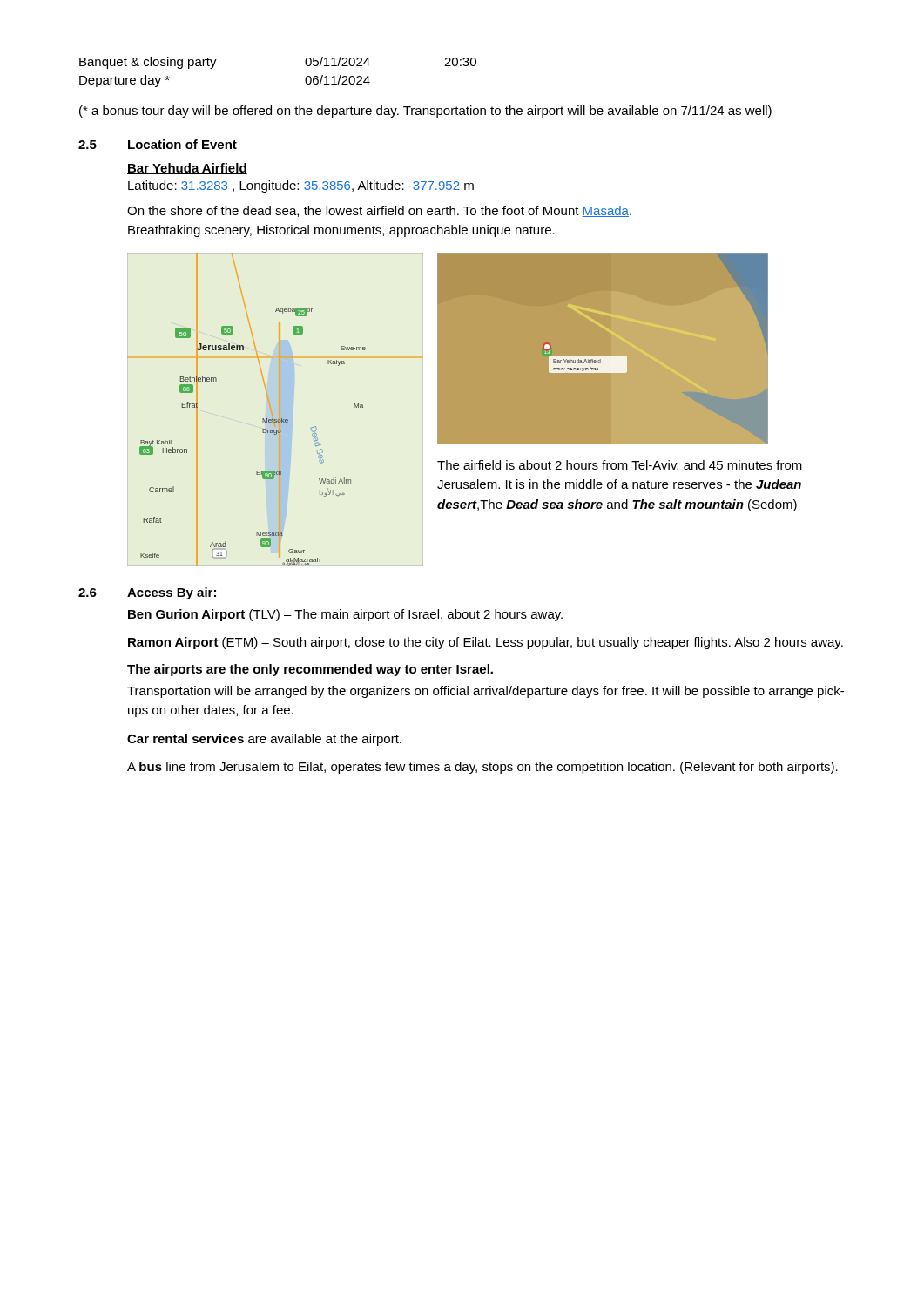
Task: Locate the passage starting "Ben Gurion Airport (TLV)"
Action: coord(345,613)
